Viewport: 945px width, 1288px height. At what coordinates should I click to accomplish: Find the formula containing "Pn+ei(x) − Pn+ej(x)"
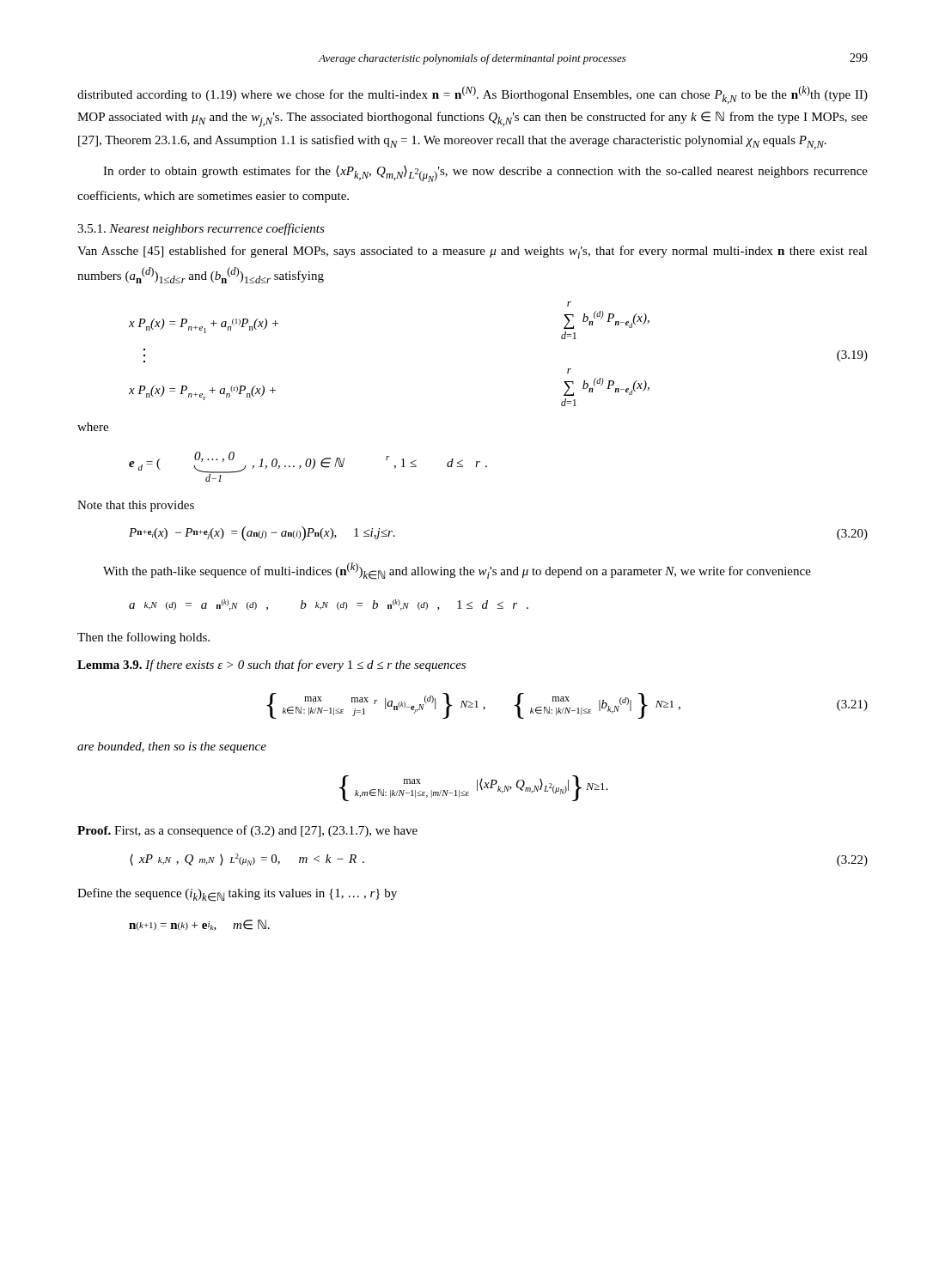tap(244, 534)
